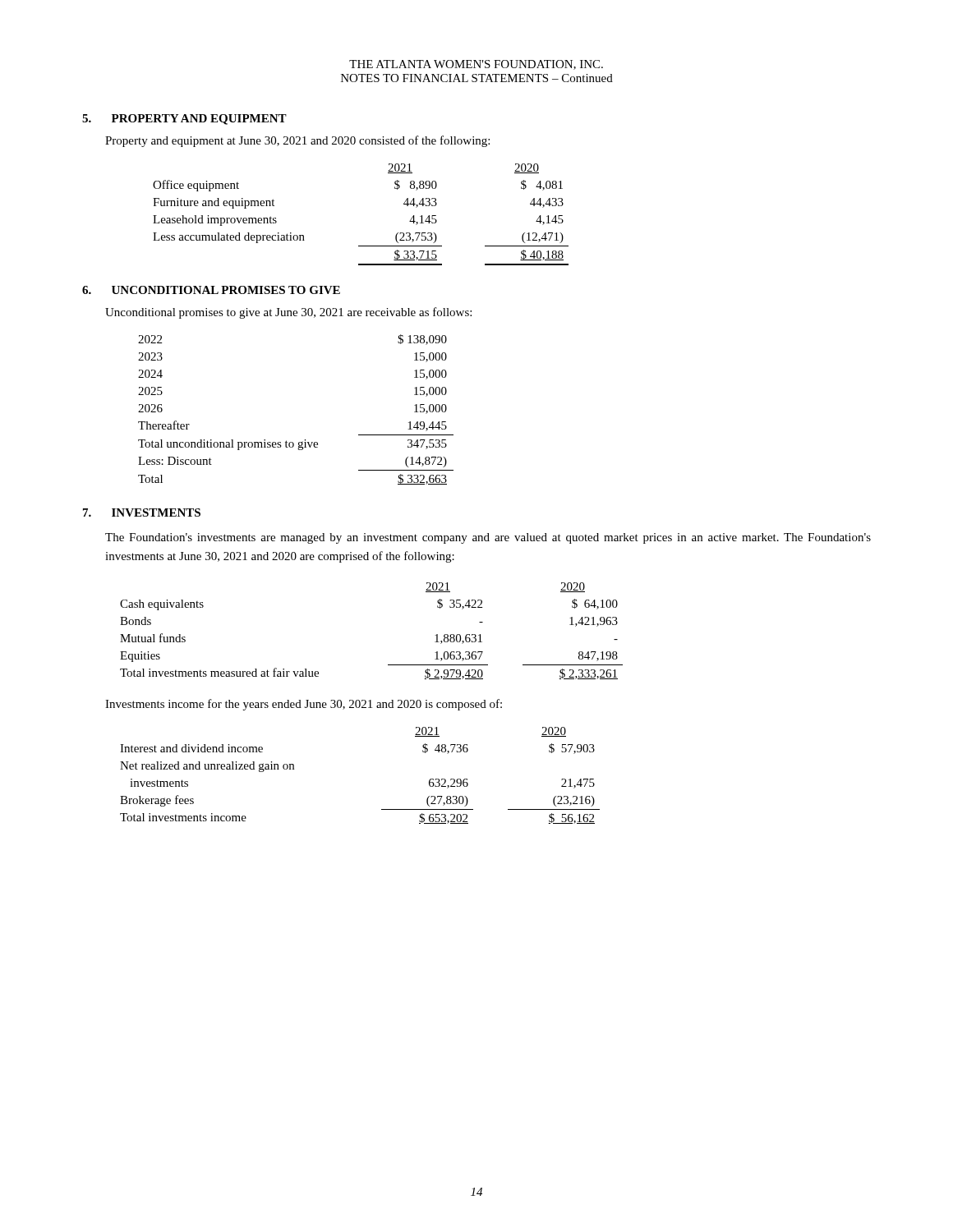This screenshot has height=1232, width=953.
Task: Point to the region starting "Unconditional promises to give at June 30,"
Action: pyautogui.click(x=289, y=312)
